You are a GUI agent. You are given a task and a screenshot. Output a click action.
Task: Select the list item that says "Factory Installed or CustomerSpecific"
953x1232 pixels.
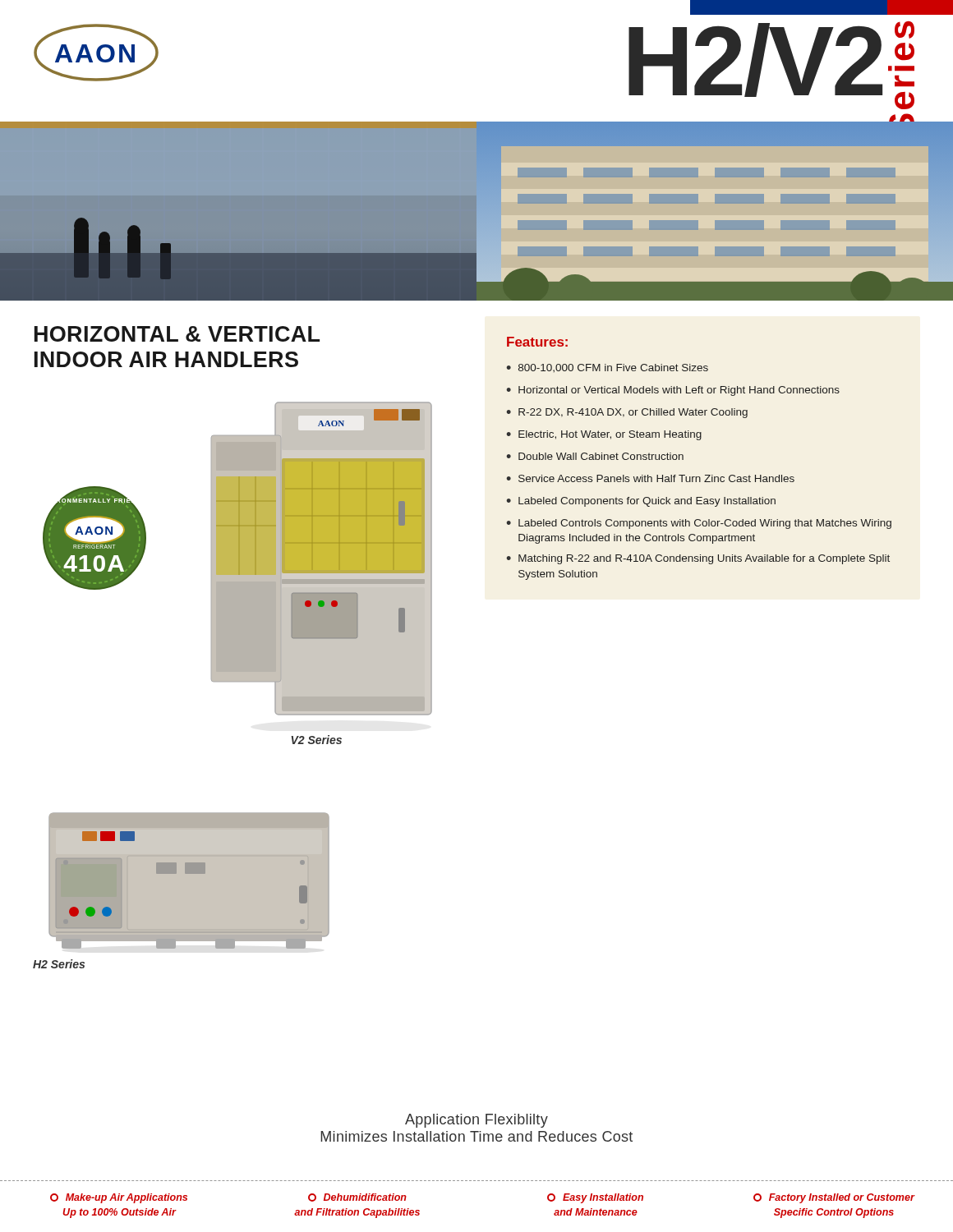834,1204
